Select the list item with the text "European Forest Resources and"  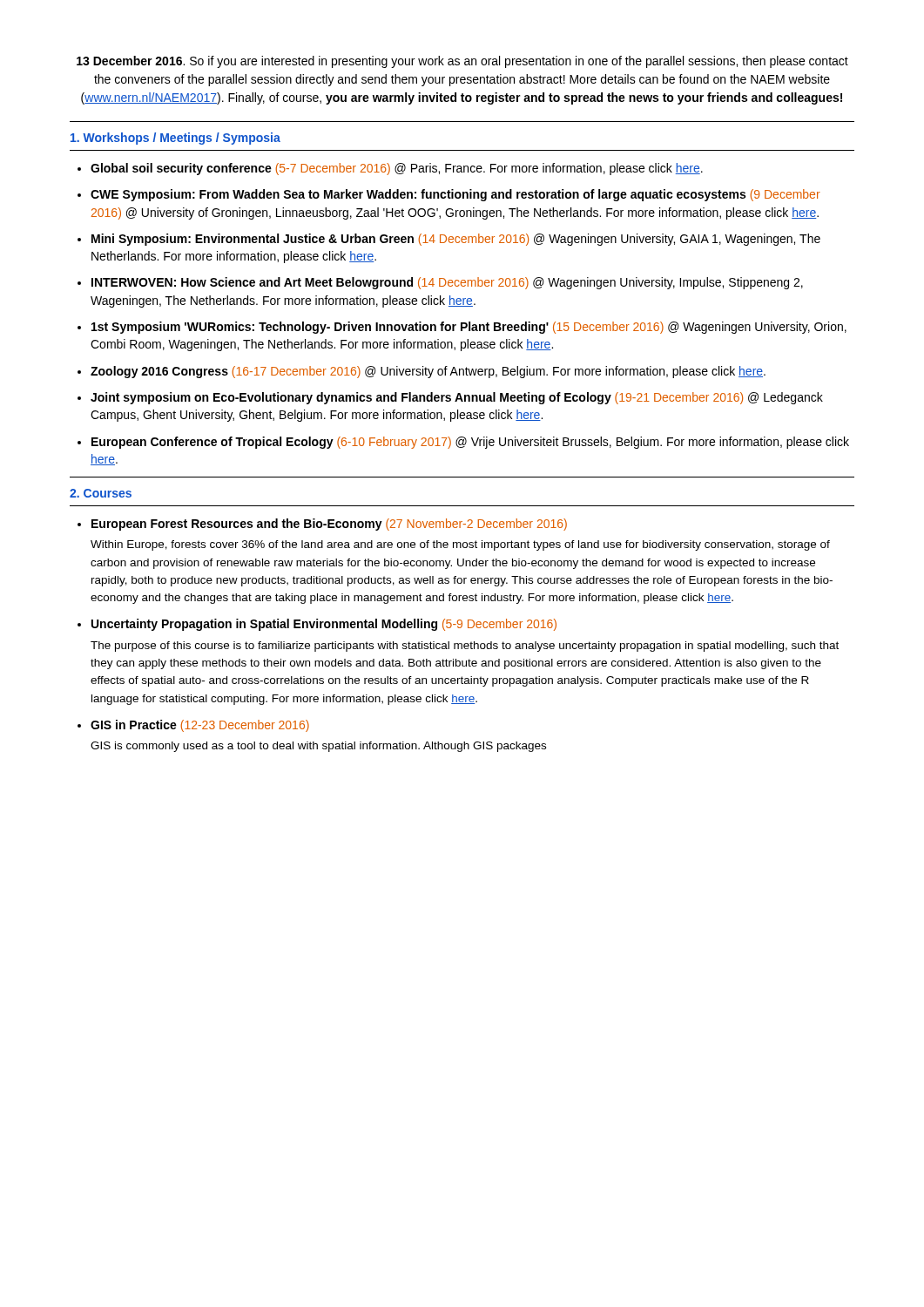click(472, 562)
